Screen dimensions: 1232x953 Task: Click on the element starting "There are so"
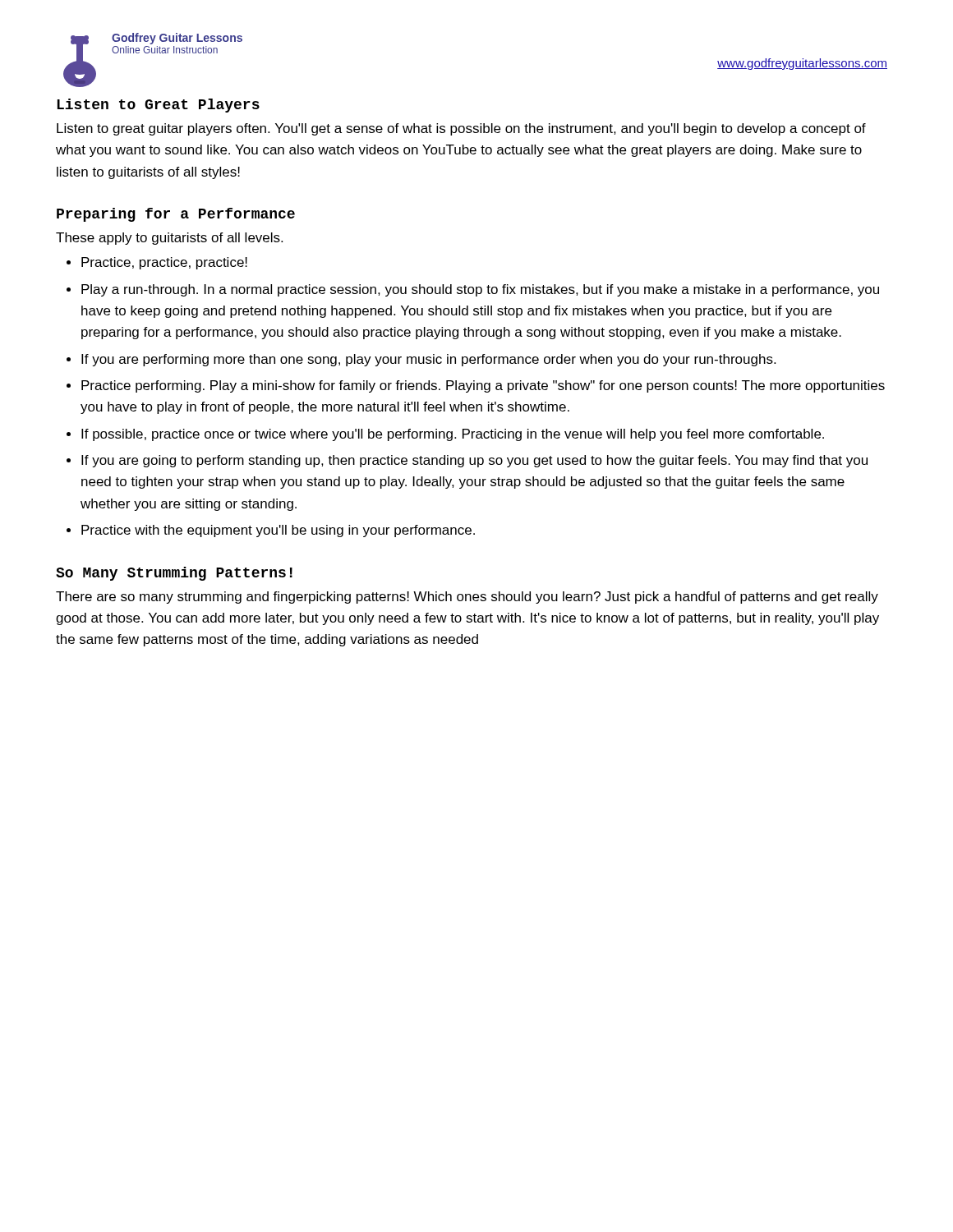coord(468,618)
